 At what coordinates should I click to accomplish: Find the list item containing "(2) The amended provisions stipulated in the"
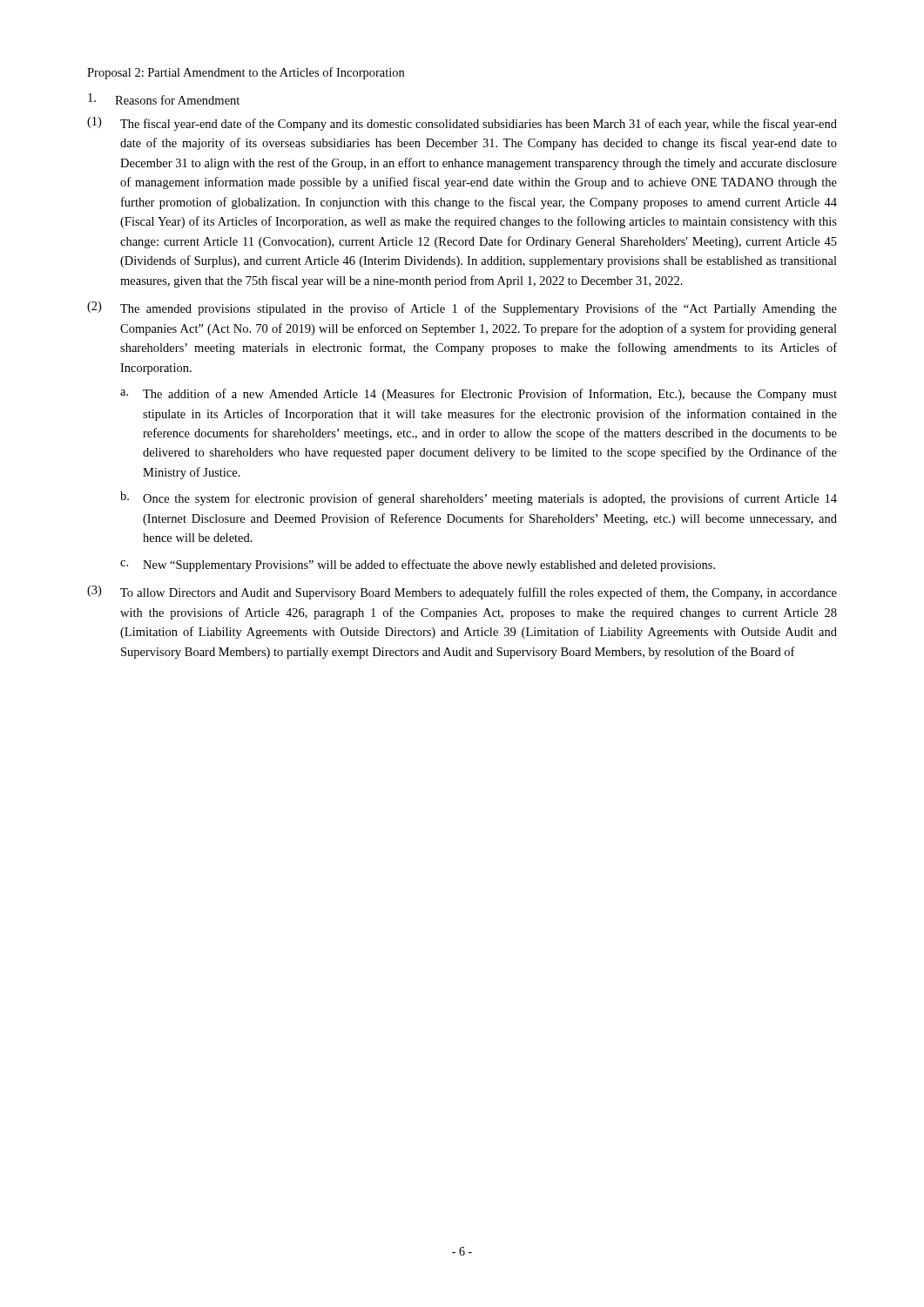(462, 338)
